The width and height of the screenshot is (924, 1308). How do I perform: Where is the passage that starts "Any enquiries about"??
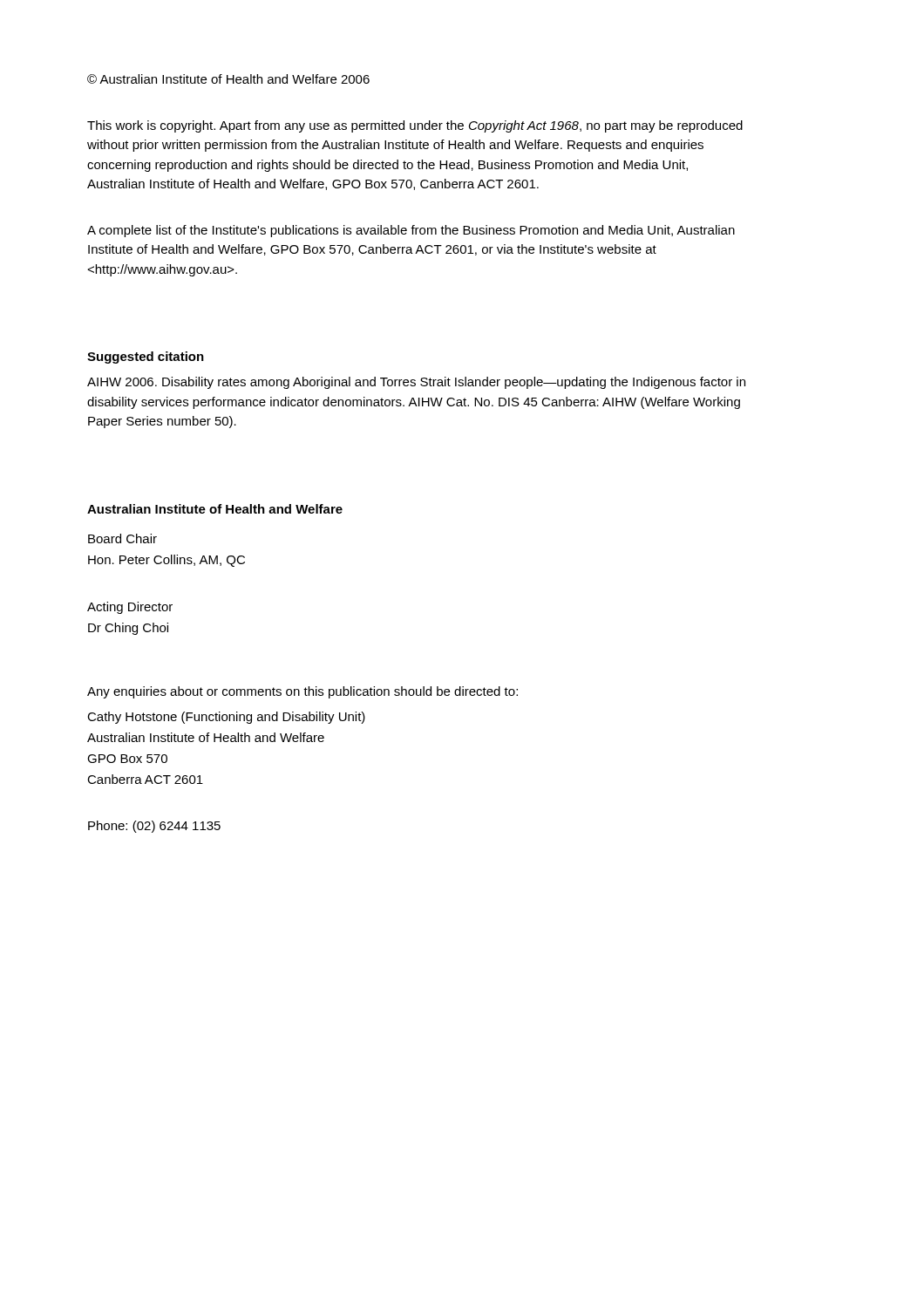tap(303, 691)
